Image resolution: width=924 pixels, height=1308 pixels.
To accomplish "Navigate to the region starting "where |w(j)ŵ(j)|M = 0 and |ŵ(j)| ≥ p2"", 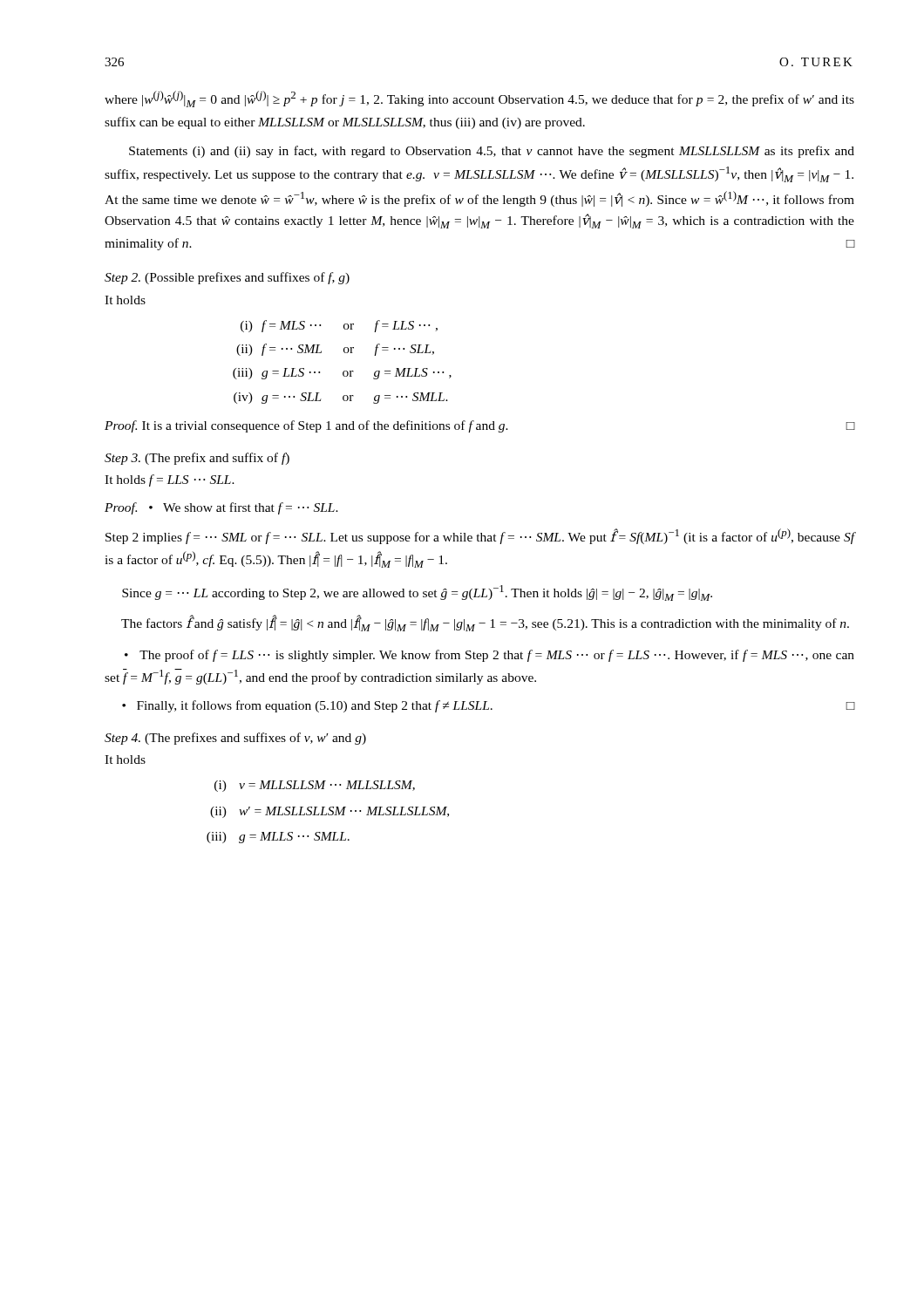I will coord(479,108).
